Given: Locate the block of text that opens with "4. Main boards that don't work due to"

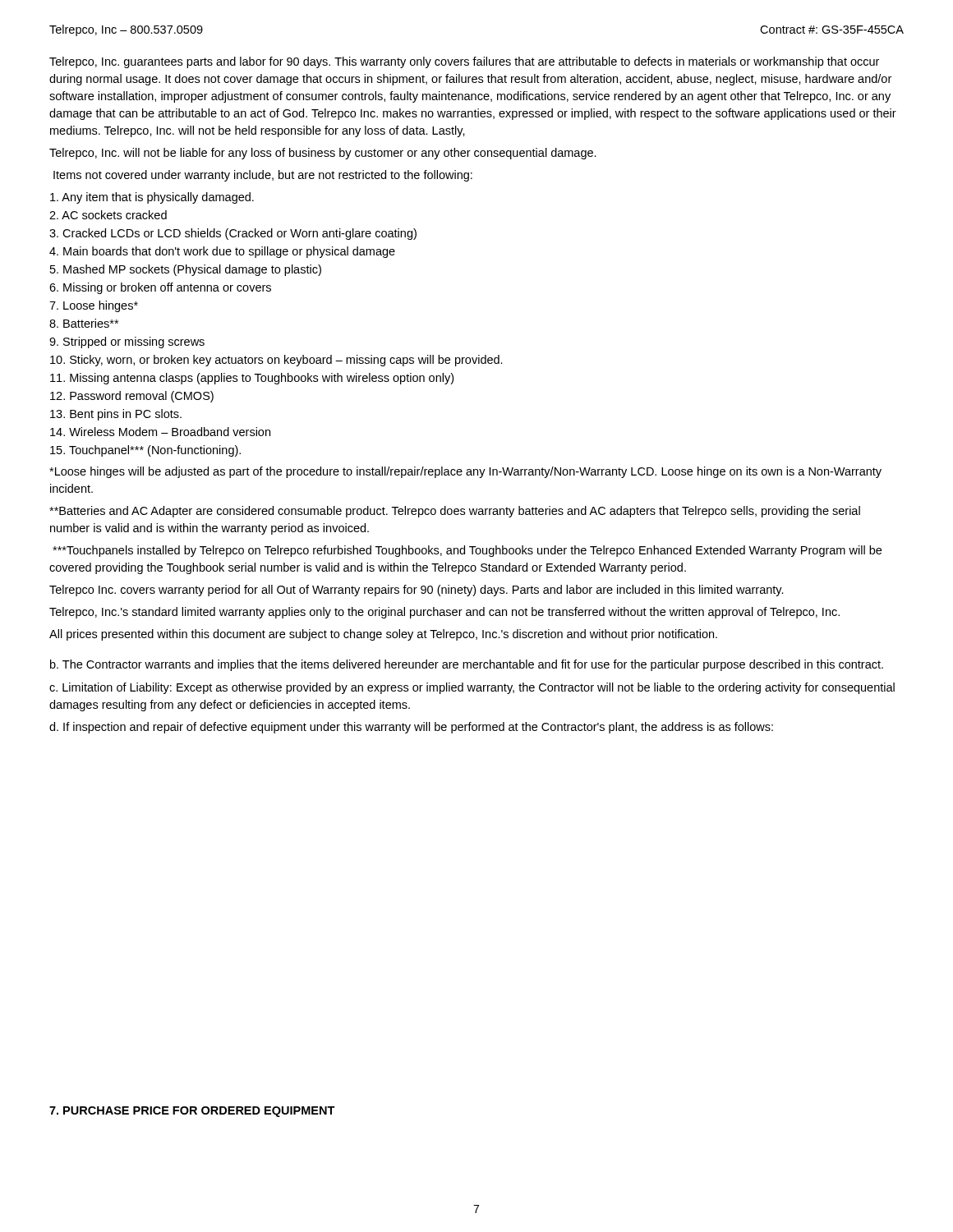Looking at the screenshot, I should [222, 251].
